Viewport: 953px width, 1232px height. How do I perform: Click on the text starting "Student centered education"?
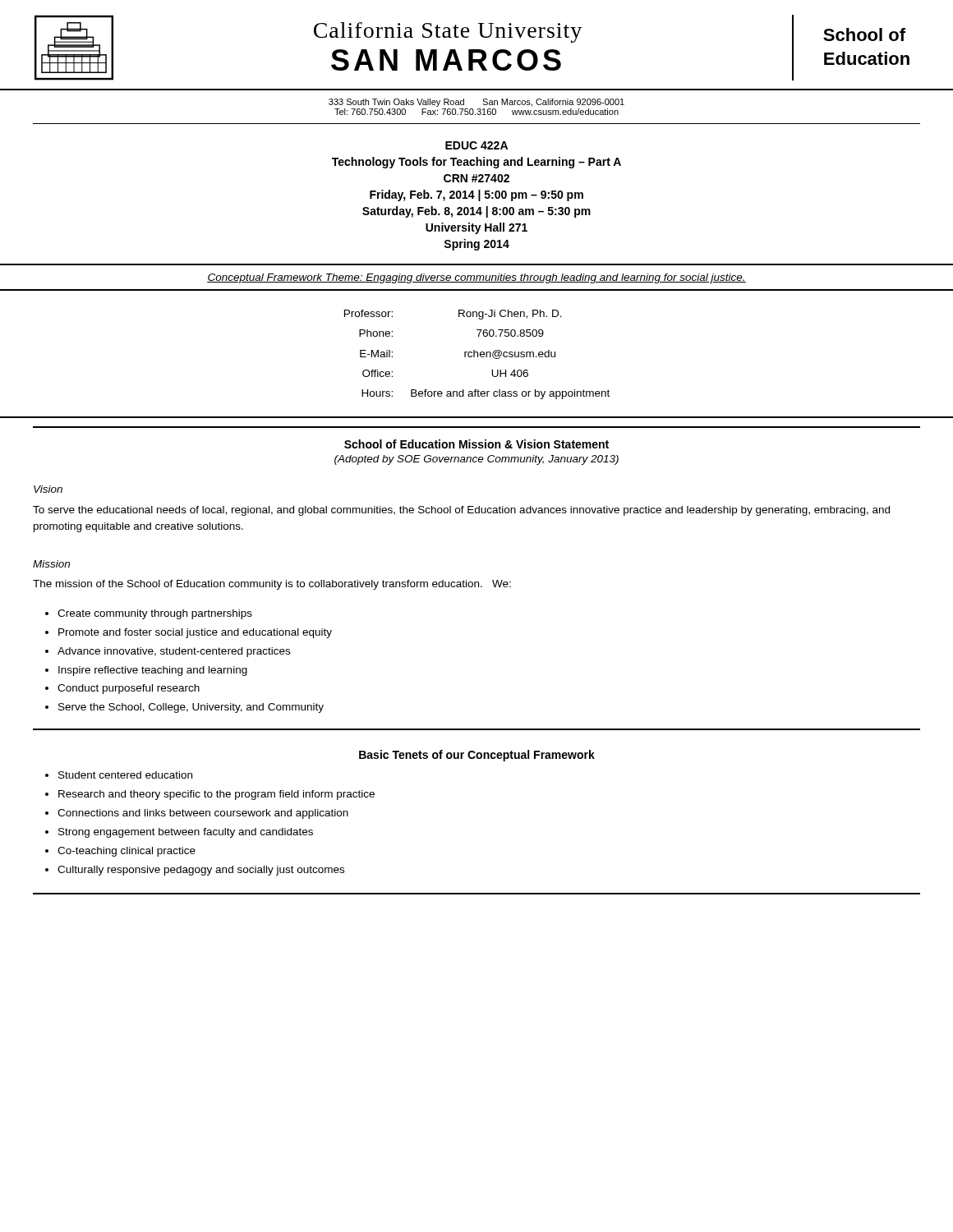[x=125, y=775]
